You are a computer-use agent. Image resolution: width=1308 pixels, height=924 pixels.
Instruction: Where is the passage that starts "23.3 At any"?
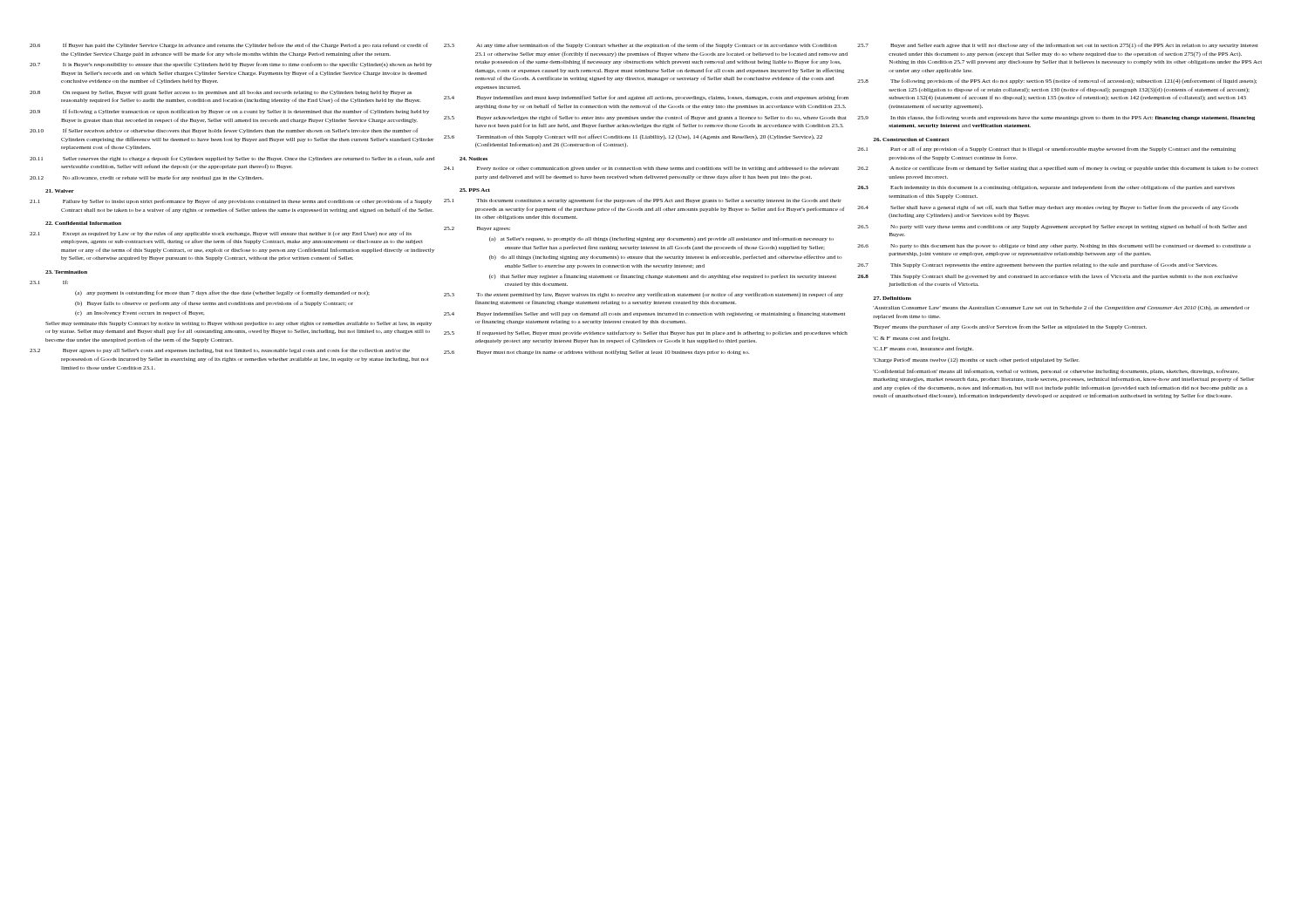coord(653,66)
